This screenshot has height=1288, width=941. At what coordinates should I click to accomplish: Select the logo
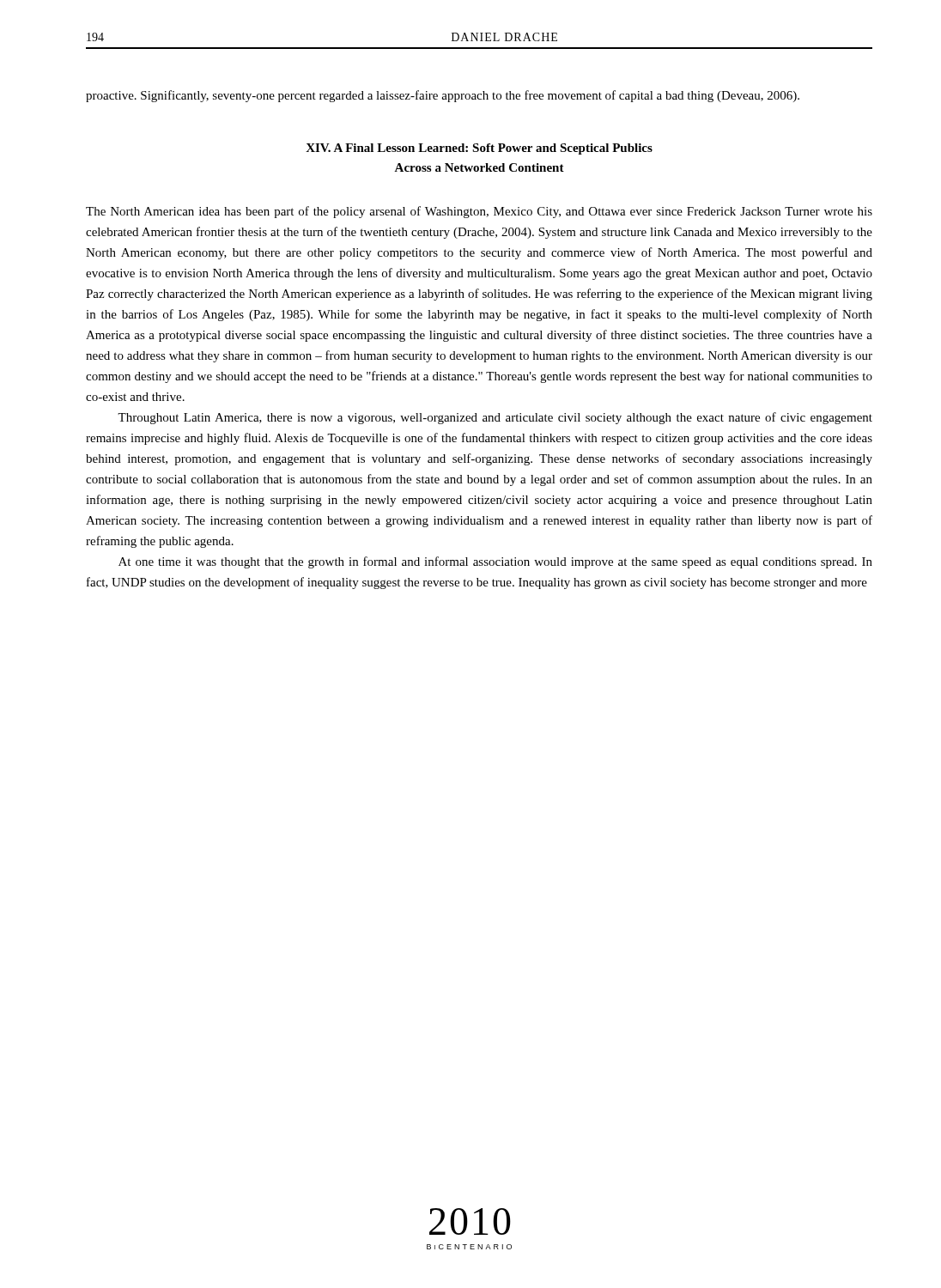(x=470, y=1224)
